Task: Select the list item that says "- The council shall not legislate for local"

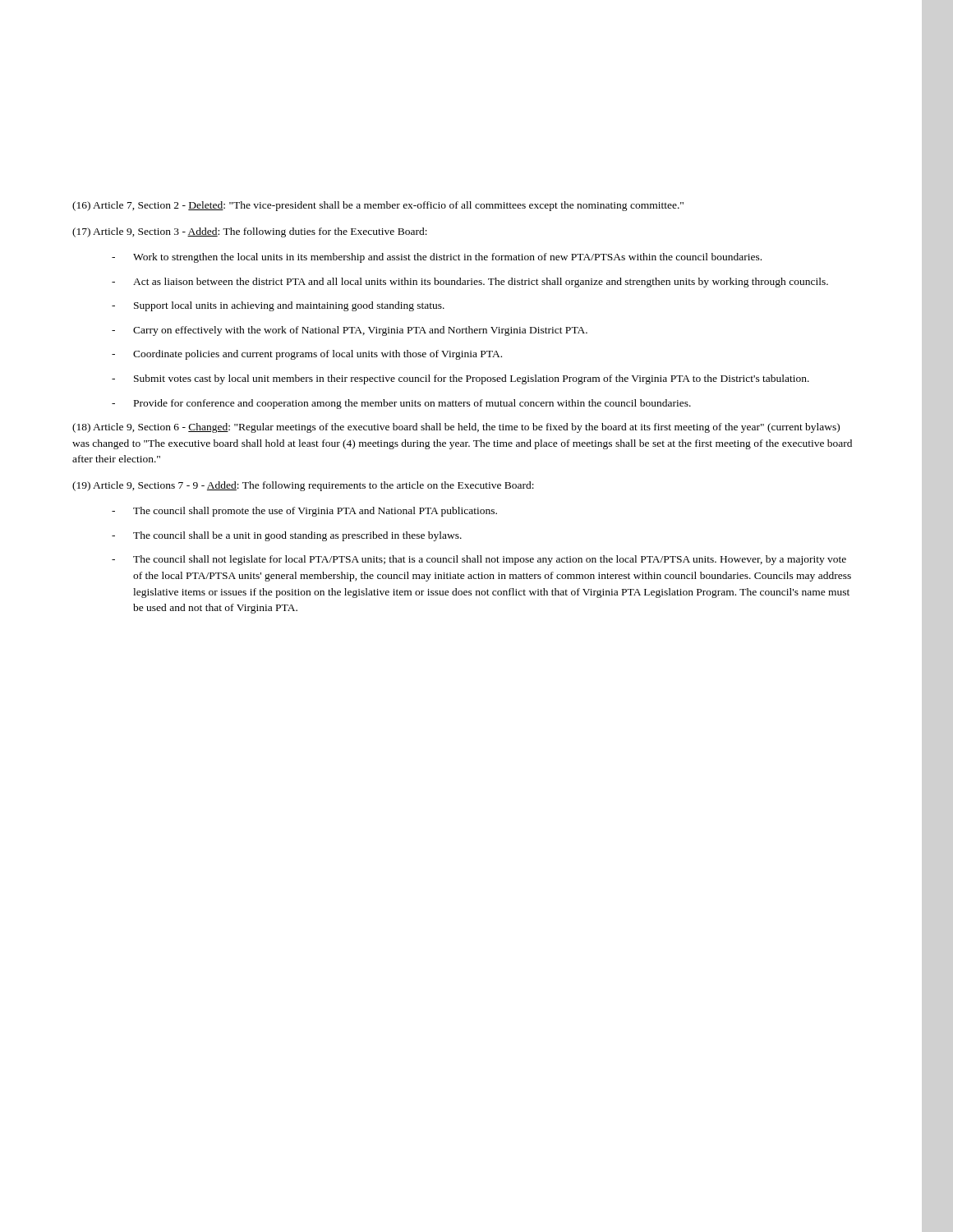Action: [482, 584]
